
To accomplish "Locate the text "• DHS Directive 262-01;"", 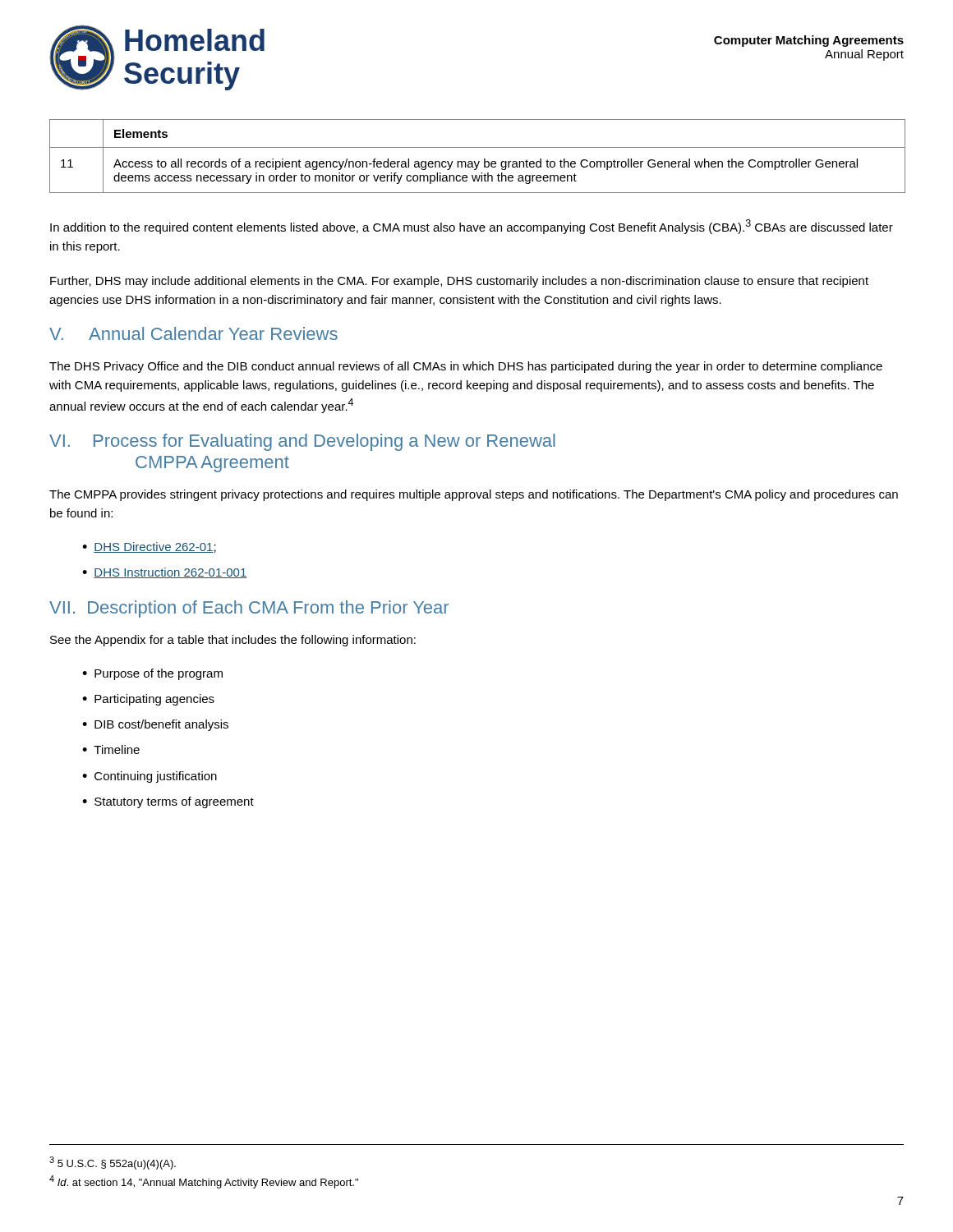I will pos(149,548).
